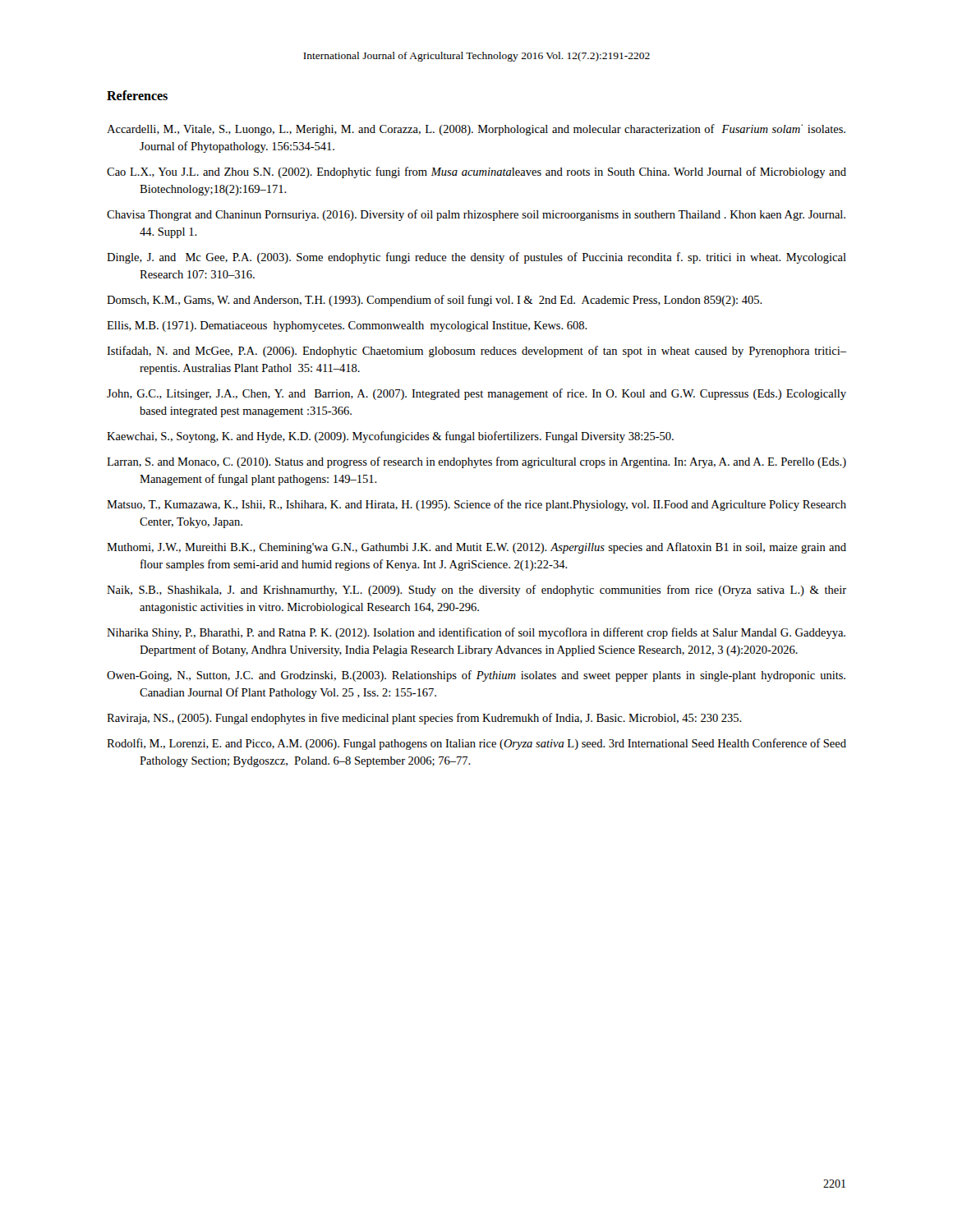Navigate to the element starting "Muthomi, J.W., Mureithi B.K., Chemining'wa G.N., Gathumbi"
Image resolution: width=953 pixels, height=1232 pixels.
click(476, 556)
